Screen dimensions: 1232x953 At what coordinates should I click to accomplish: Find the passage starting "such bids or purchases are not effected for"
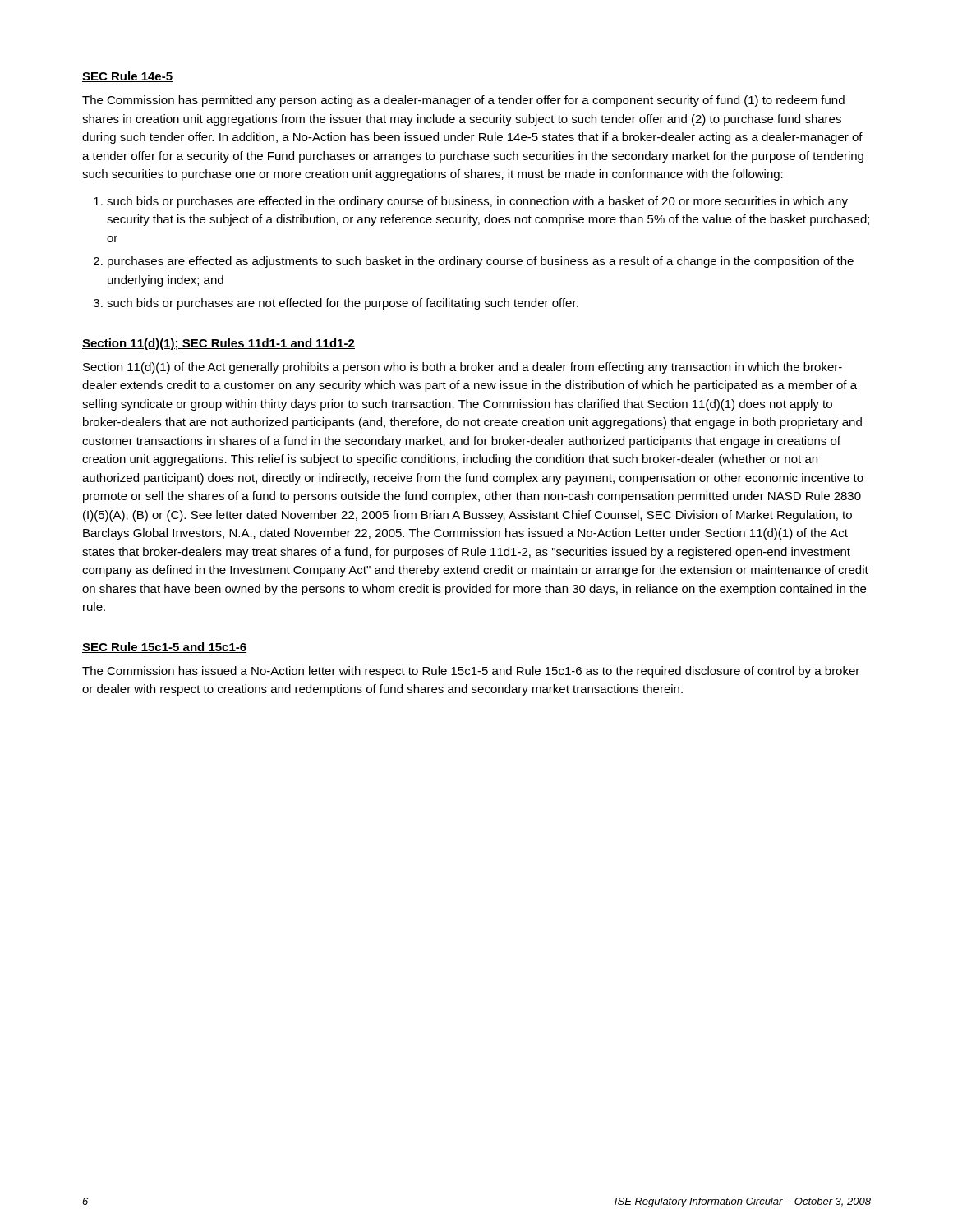343,303
